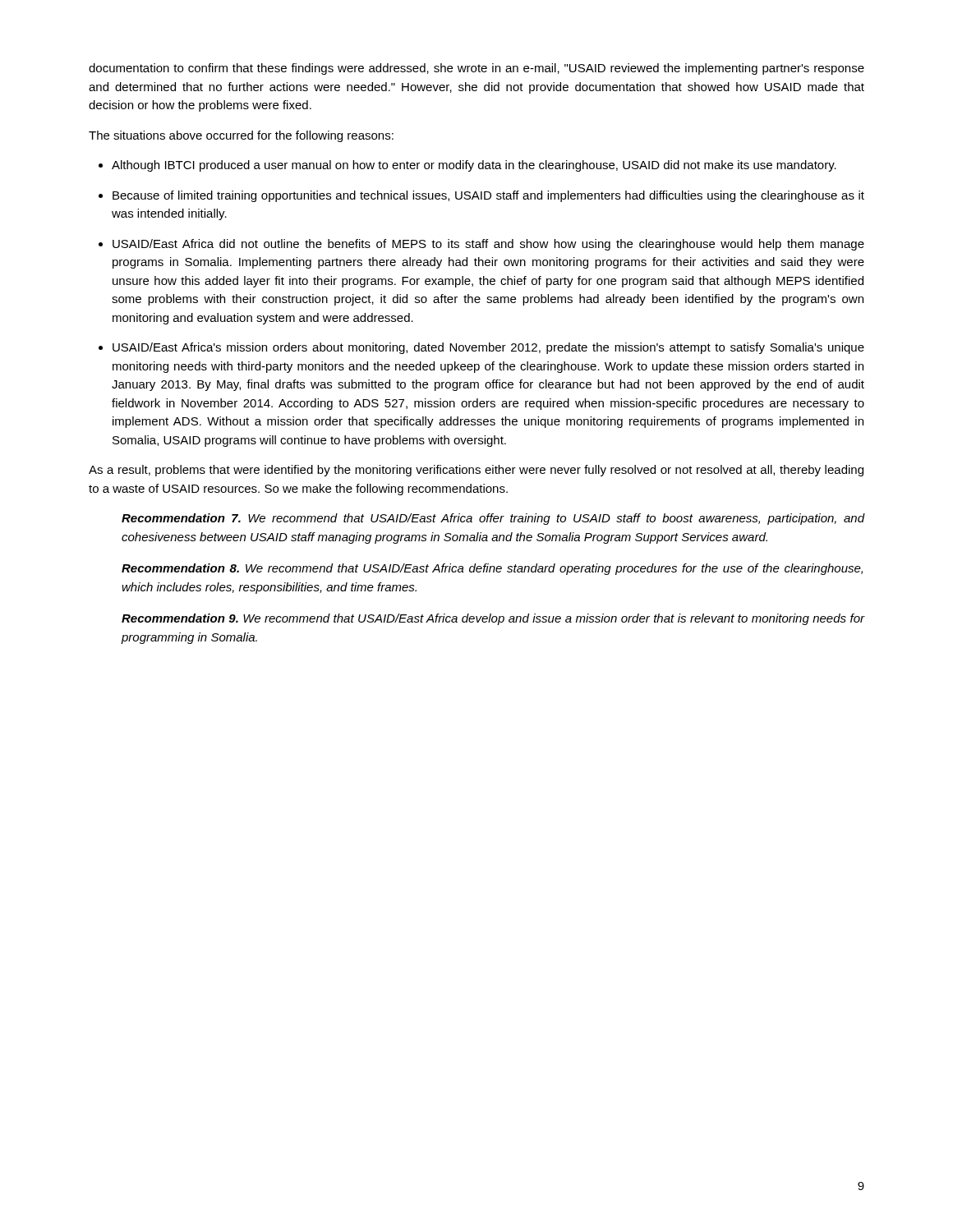This screenshot has width=953, height=1232.
Task: Point to the element starting "The situations above occurred"
Action: coord(241,135)
